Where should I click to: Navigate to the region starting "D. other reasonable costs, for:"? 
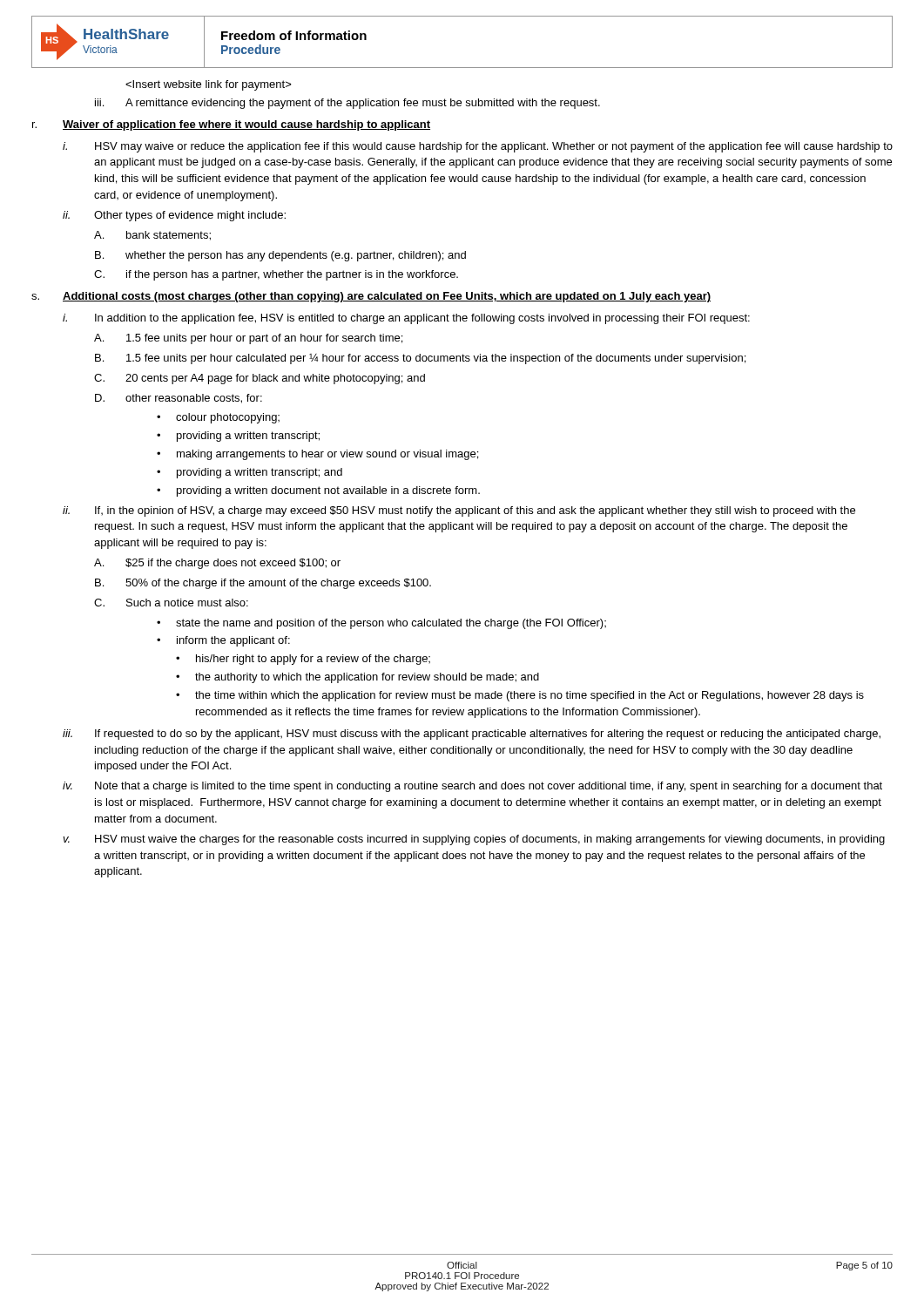point(179,399)
